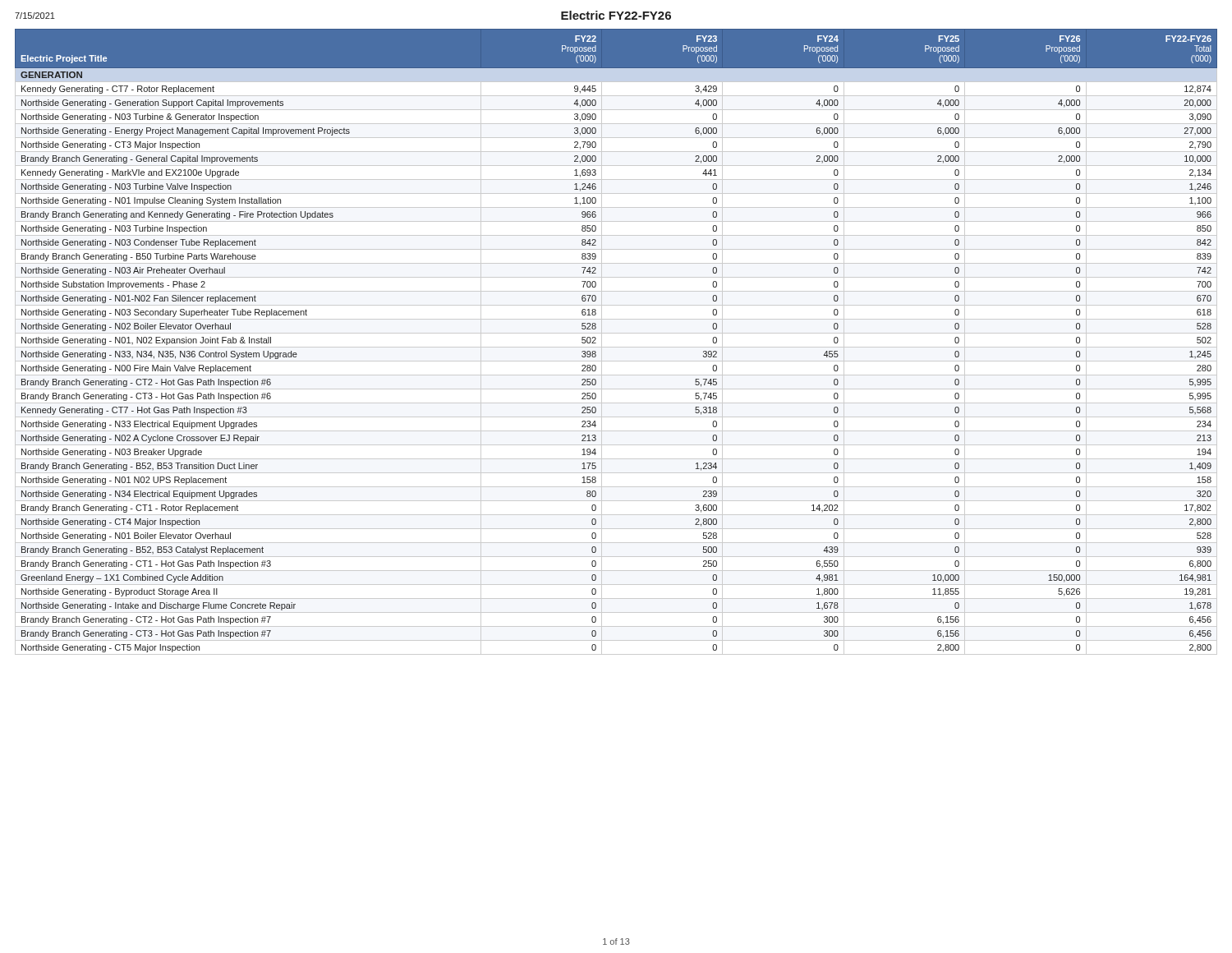Click on the table containing "Northside Generating - N03 Turbine"
This screenshot has width=1232, height=953.
(x=616, y=342)
